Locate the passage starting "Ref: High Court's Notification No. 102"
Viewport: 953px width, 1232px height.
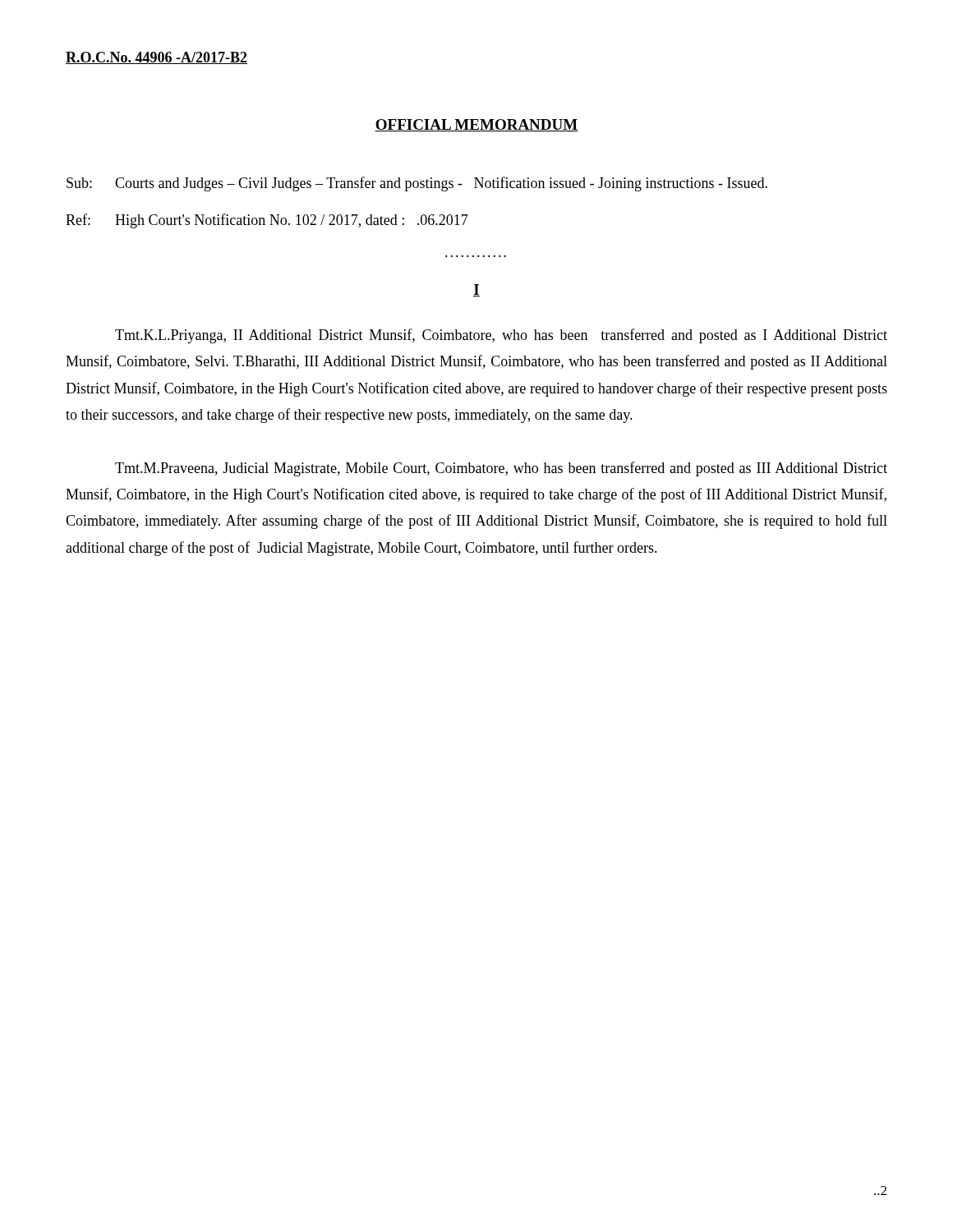coord(267,221)
